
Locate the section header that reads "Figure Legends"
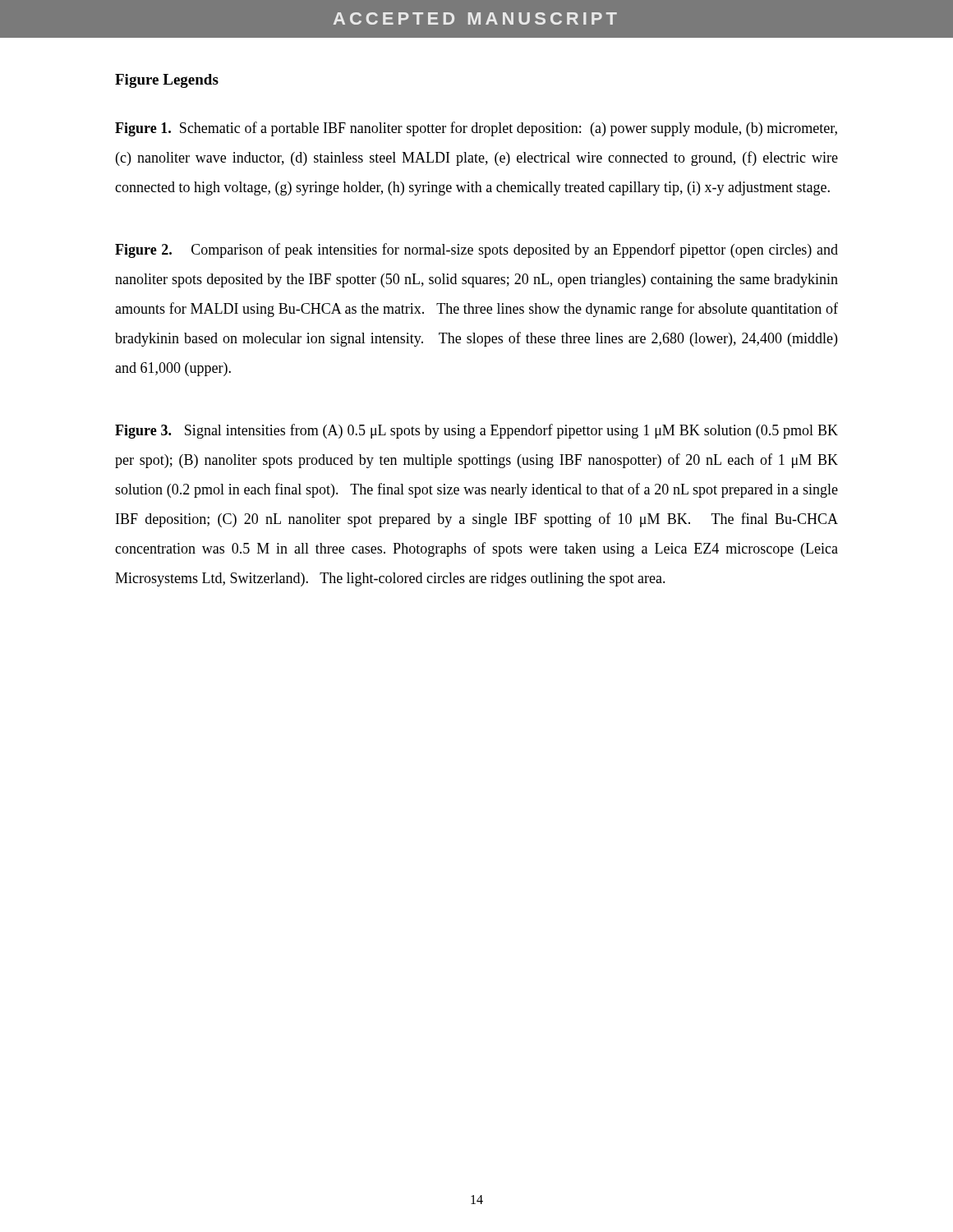click(167, 79)
